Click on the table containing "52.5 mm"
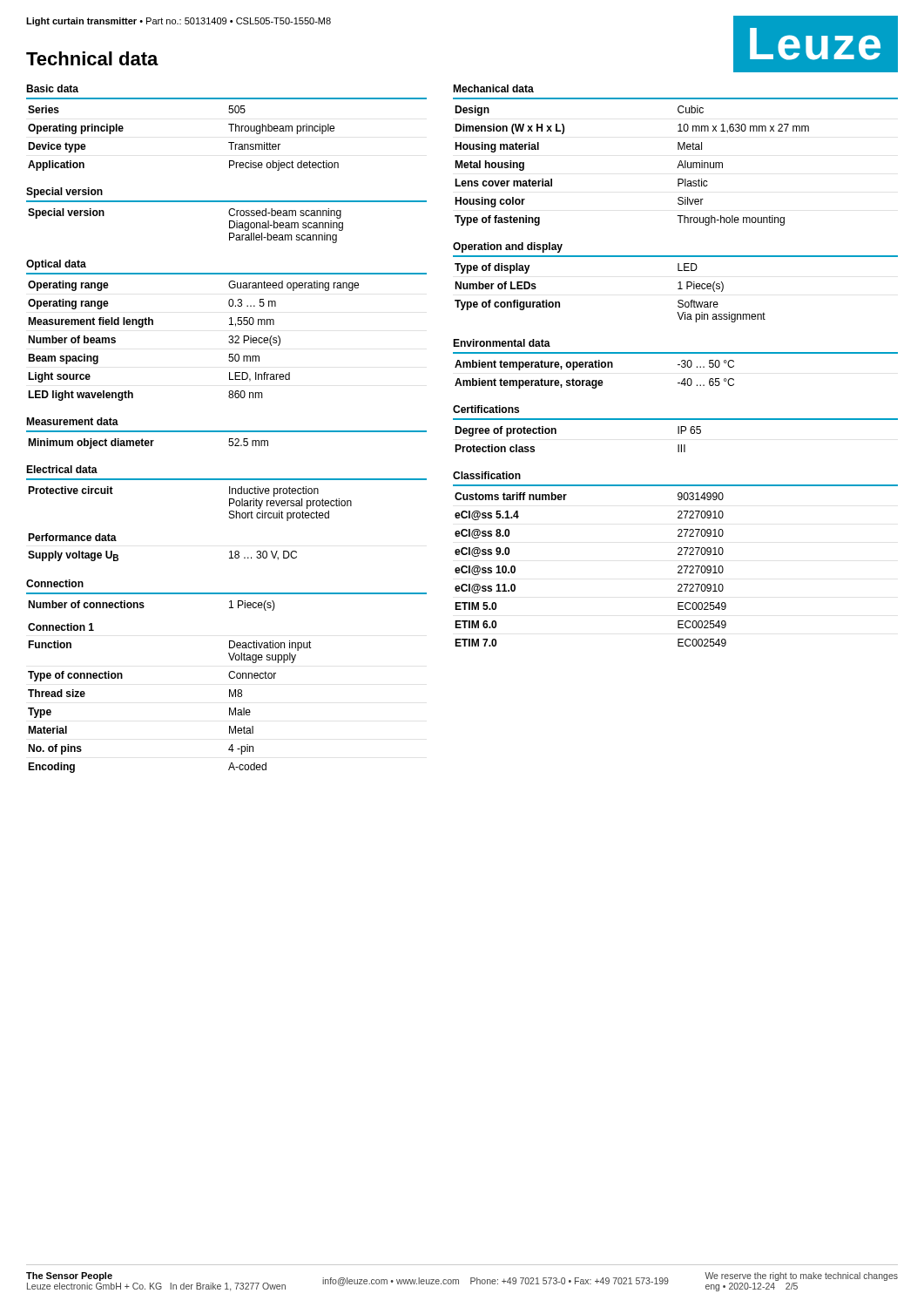This screenshot has height=1307, width=924. pyautogui.click(x=226, y=443)
